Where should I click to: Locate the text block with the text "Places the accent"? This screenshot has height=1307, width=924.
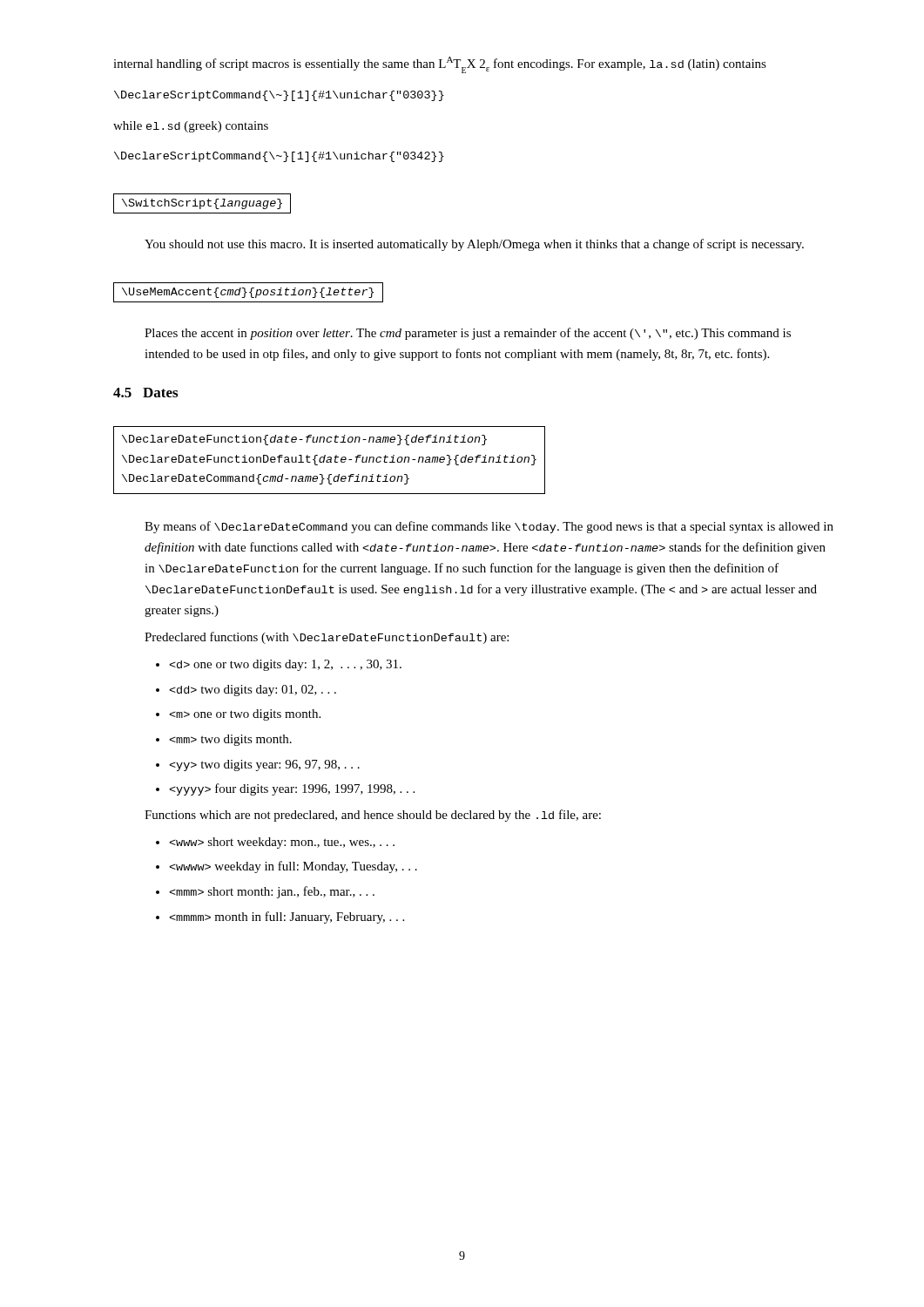click(x=468, y=344)
